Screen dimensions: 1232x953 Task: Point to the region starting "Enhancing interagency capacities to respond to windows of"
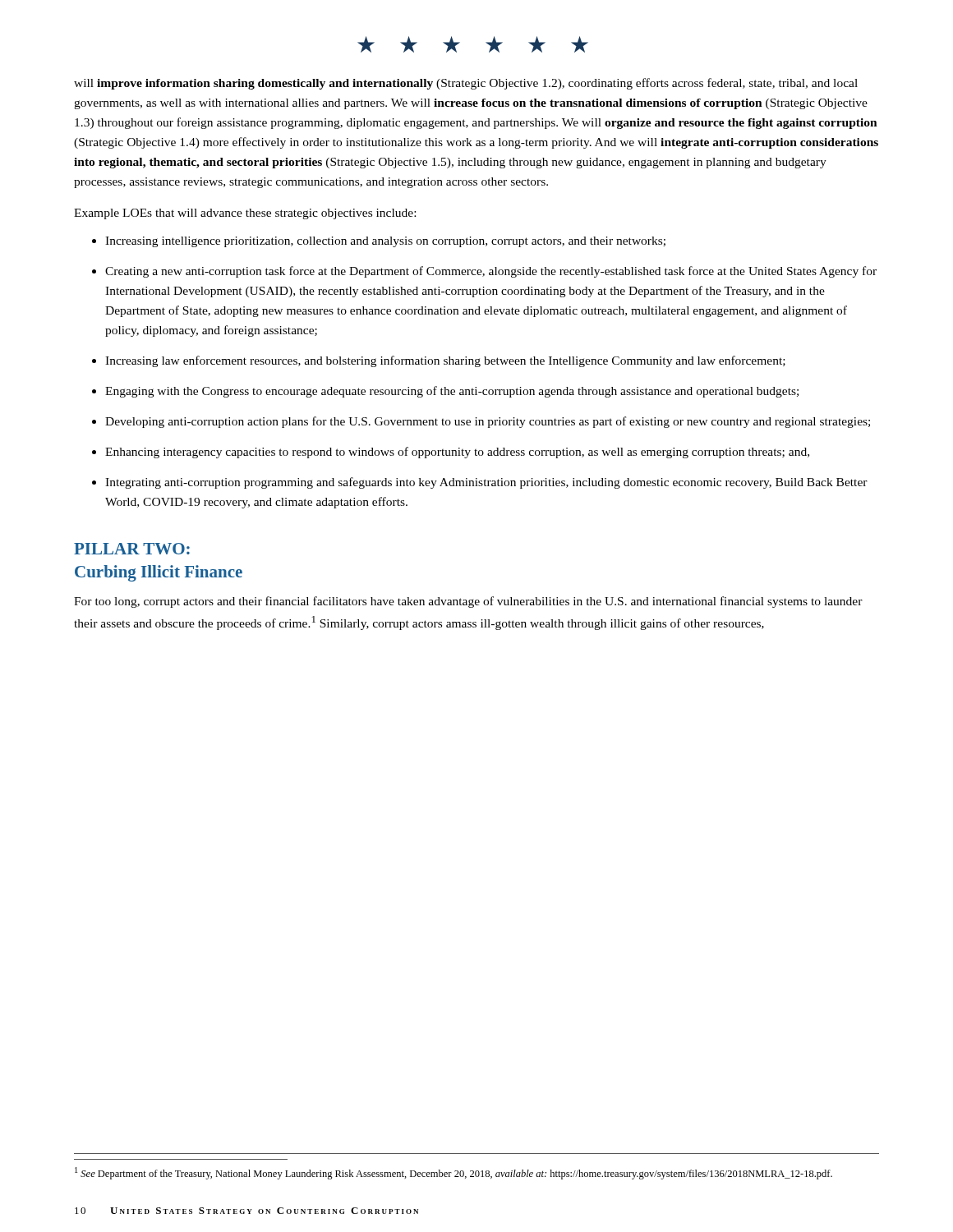point(458,452)
